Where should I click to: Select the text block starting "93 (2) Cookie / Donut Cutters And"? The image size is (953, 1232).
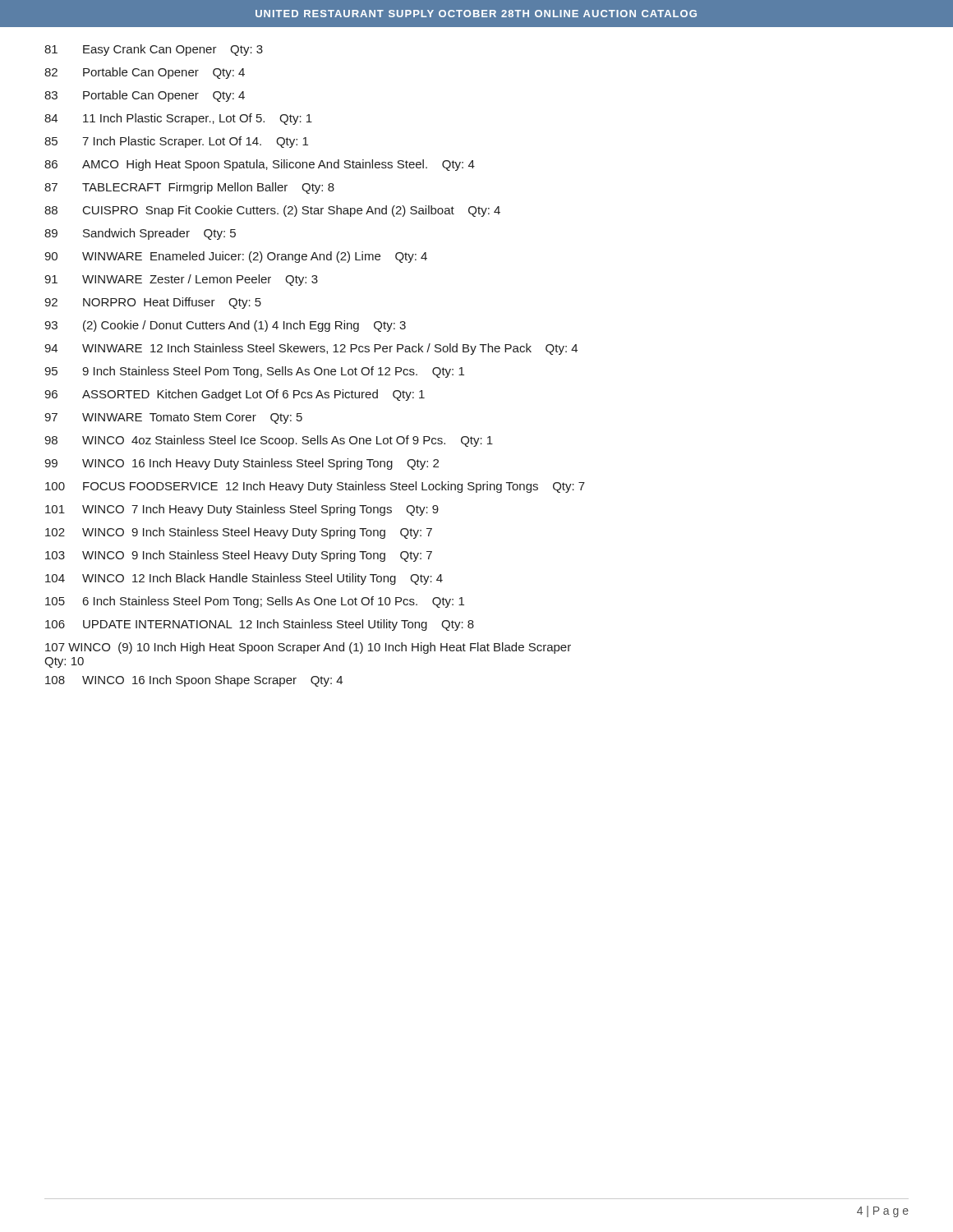pyautogui.click(x=225, y=326)
